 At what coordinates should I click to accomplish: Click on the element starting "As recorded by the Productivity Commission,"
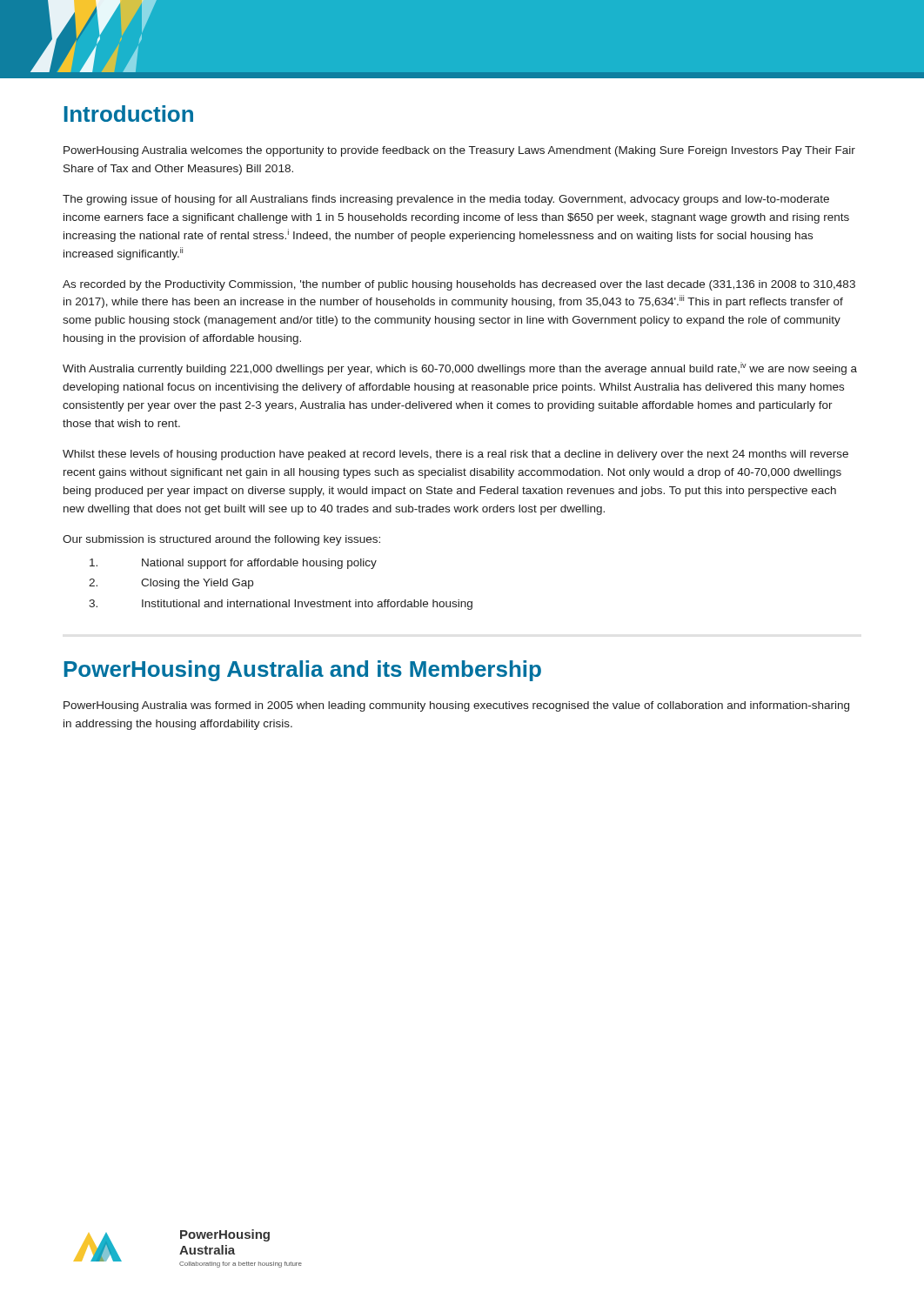pyautogui.click(x=459, y=311)
